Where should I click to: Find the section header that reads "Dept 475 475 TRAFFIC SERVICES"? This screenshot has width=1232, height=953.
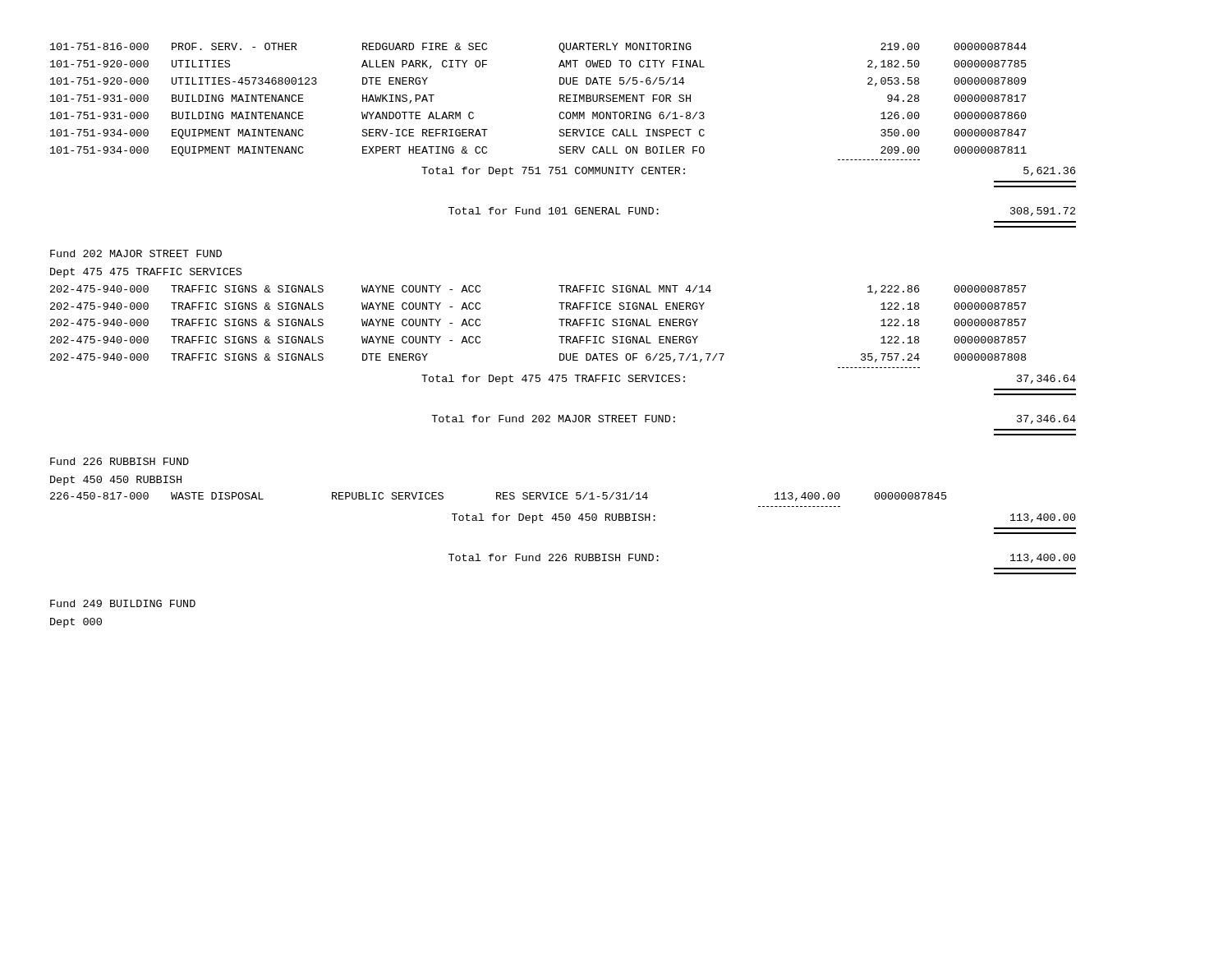pos(146,272)
